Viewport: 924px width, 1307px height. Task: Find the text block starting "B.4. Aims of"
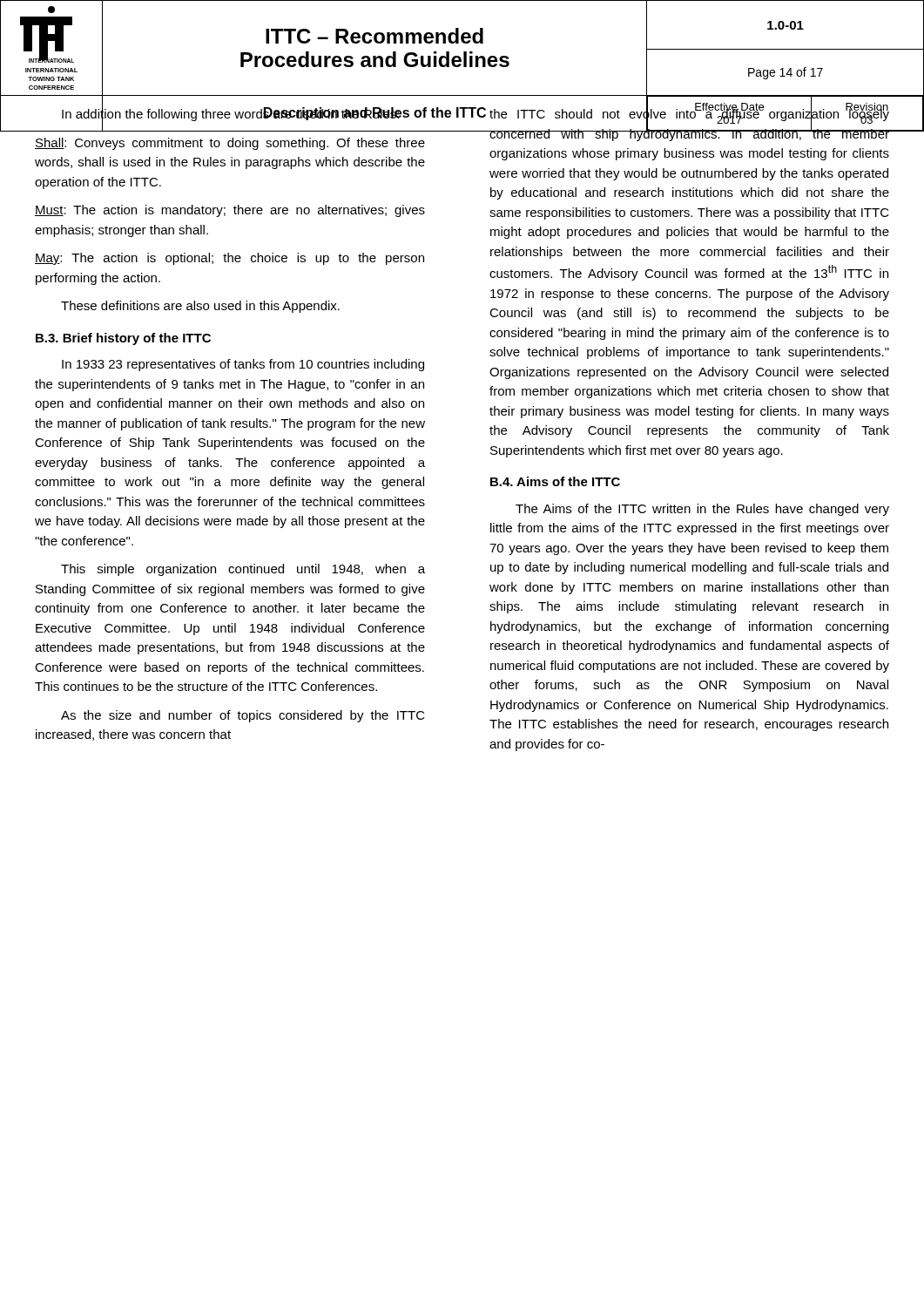(x=555, y=481)
